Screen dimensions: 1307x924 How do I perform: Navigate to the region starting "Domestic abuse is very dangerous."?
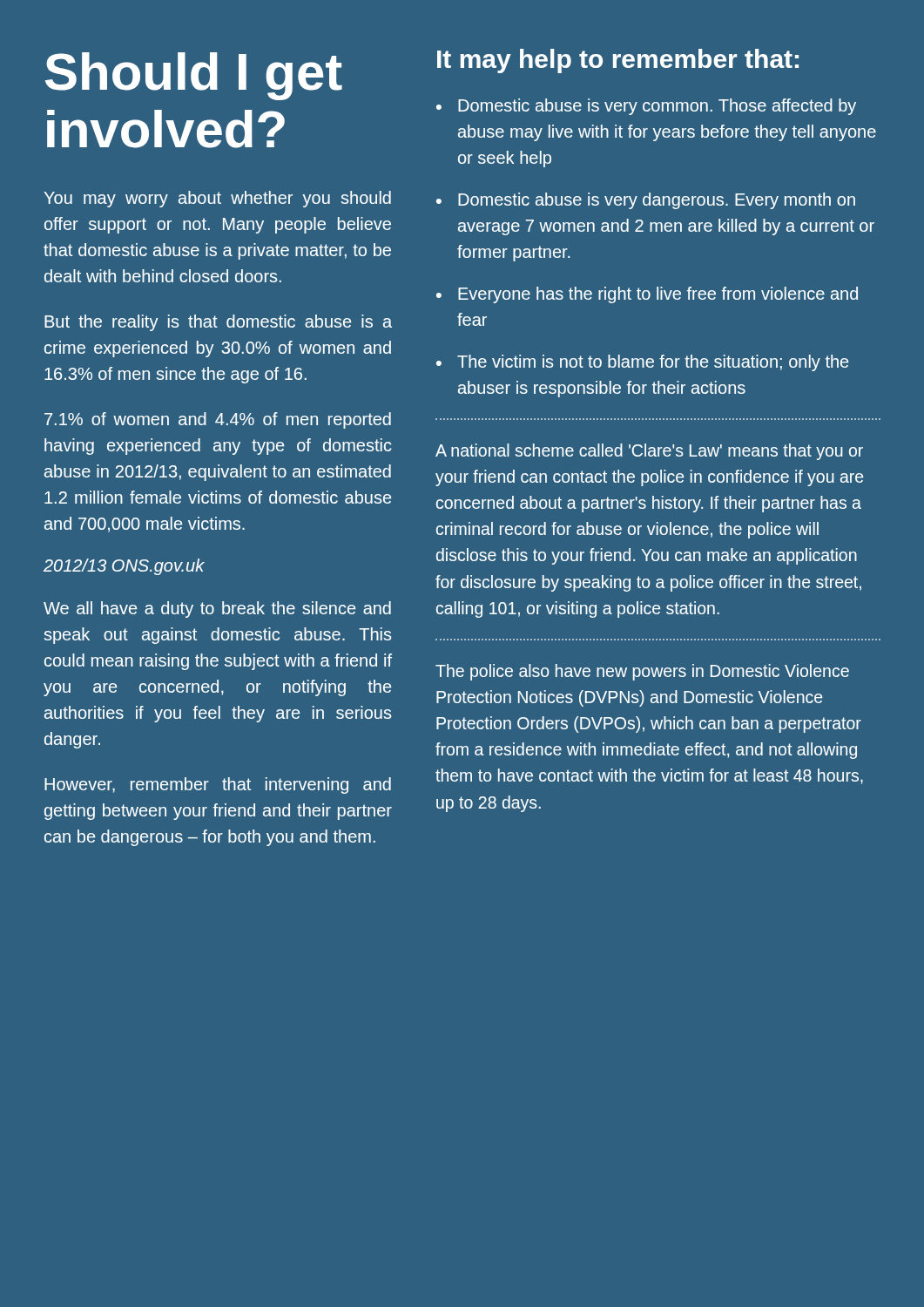click(666, 226)
